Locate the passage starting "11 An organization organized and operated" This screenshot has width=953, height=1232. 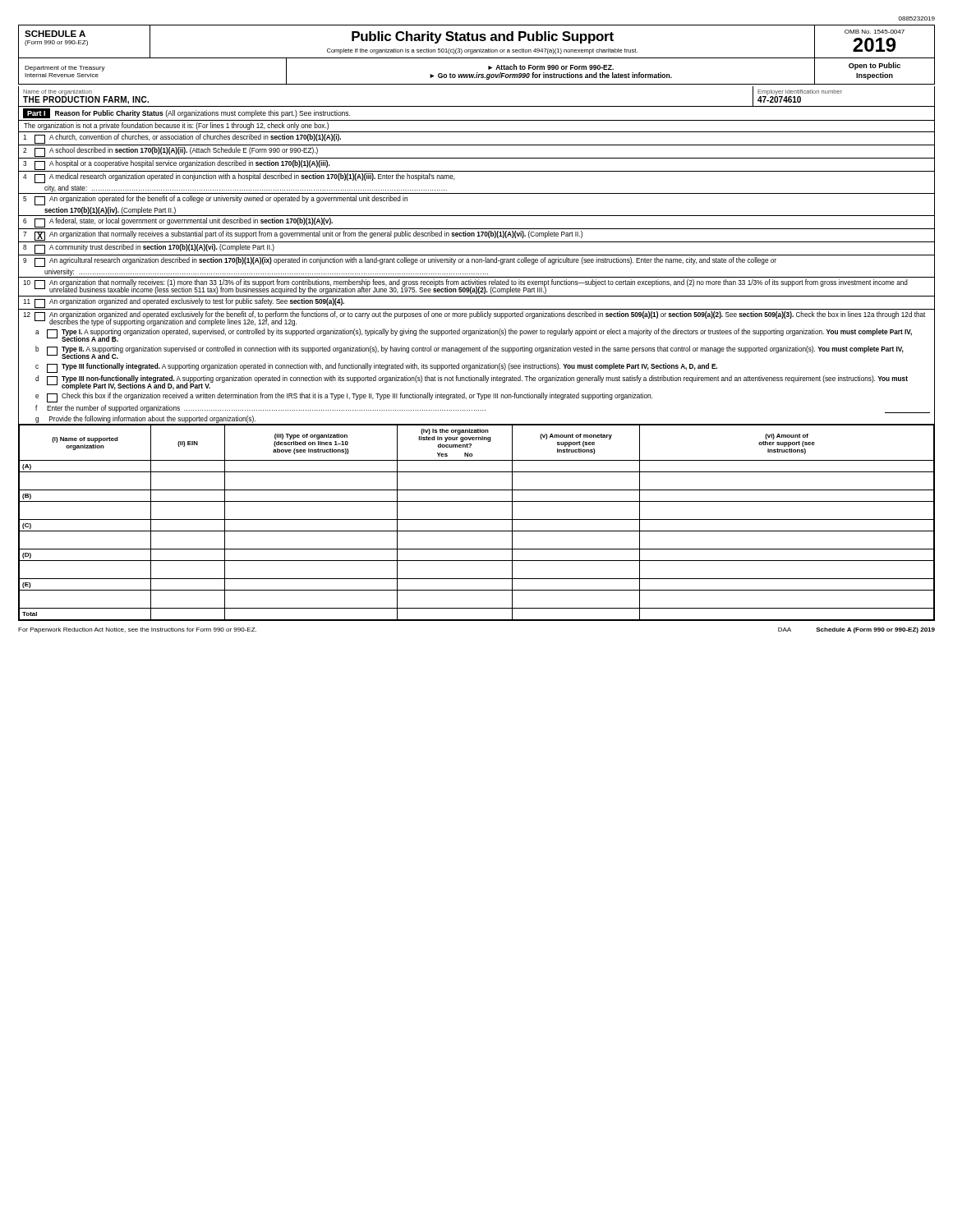pyautogui.click(x=184, y=303)
